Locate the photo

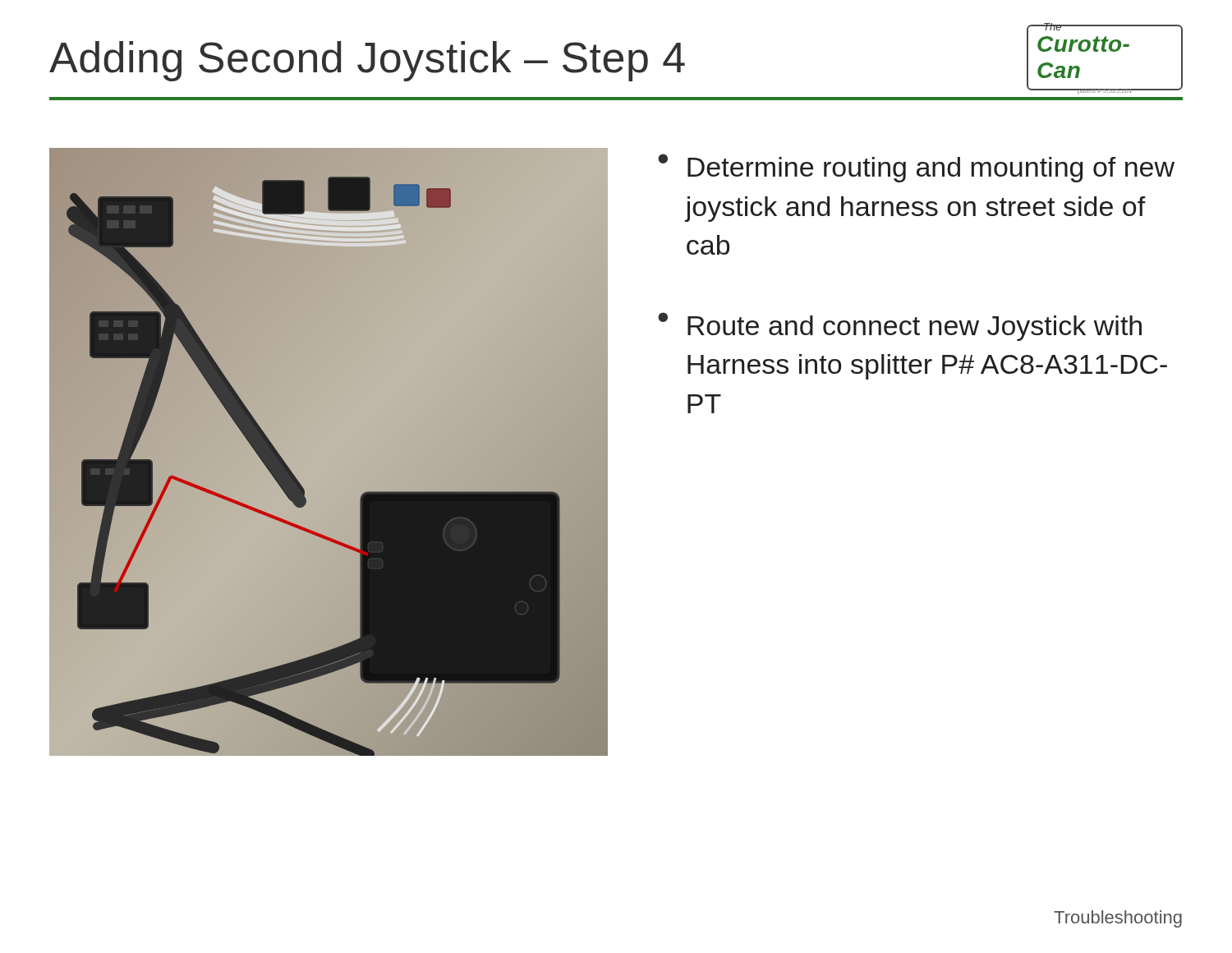point(329,452)
